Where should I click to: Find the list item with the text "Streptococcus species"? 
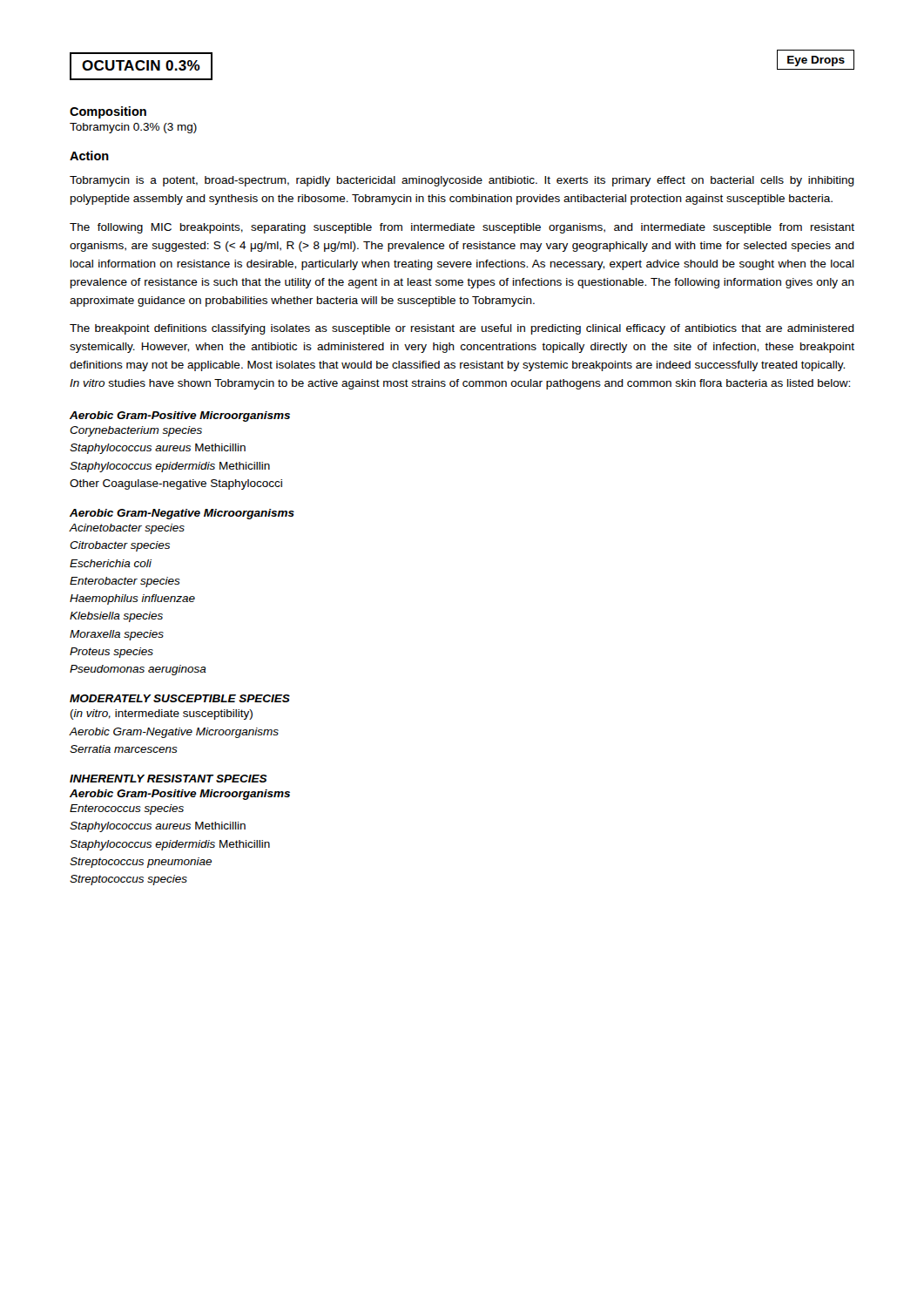coord(128,879)
